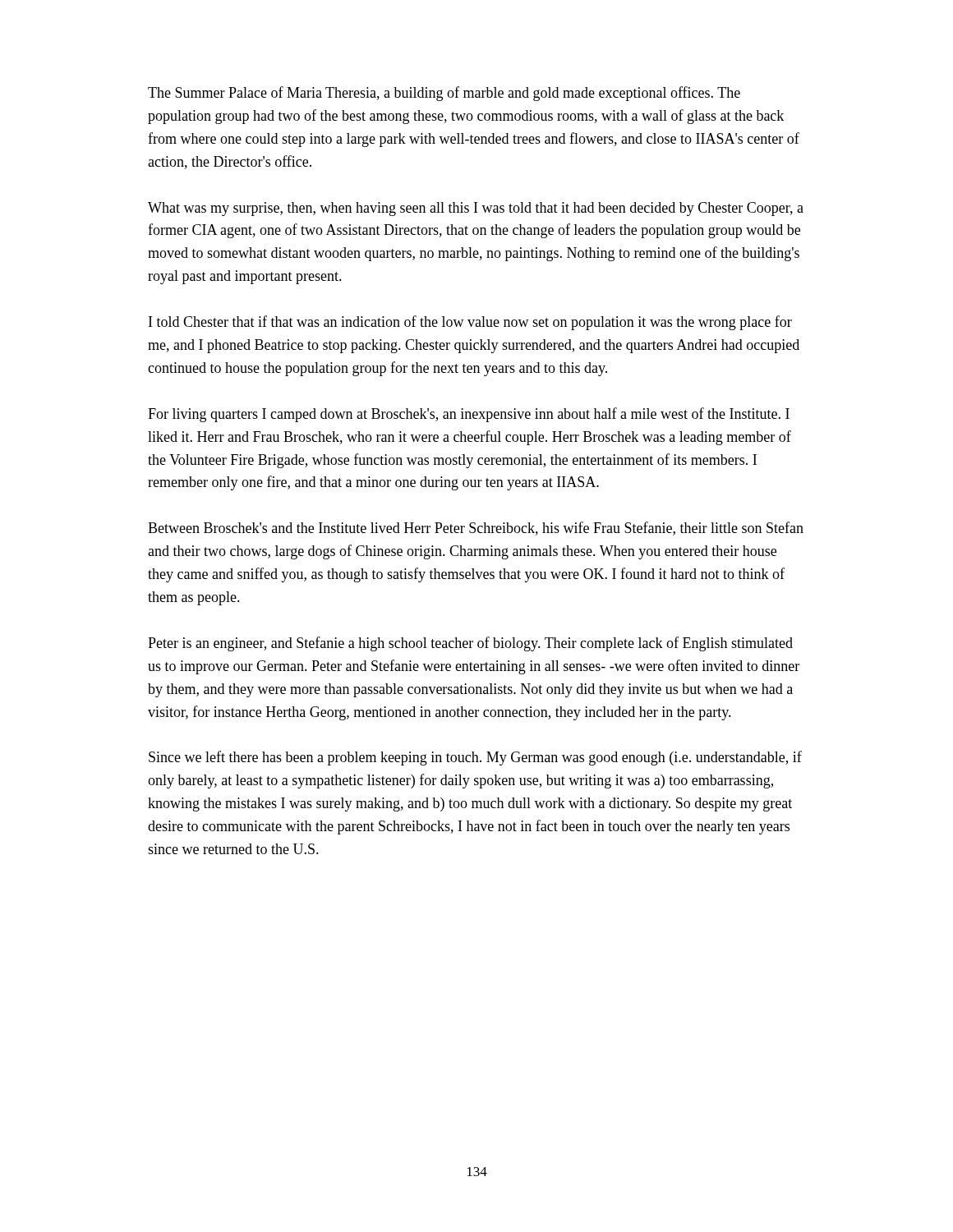The width and height of the screenshot is (953, 1232).
Task: Find the block on this page that starts "Between Broschek's and the Institute lived Herr"
Action: pyautogui.click(x=476, y=563)
